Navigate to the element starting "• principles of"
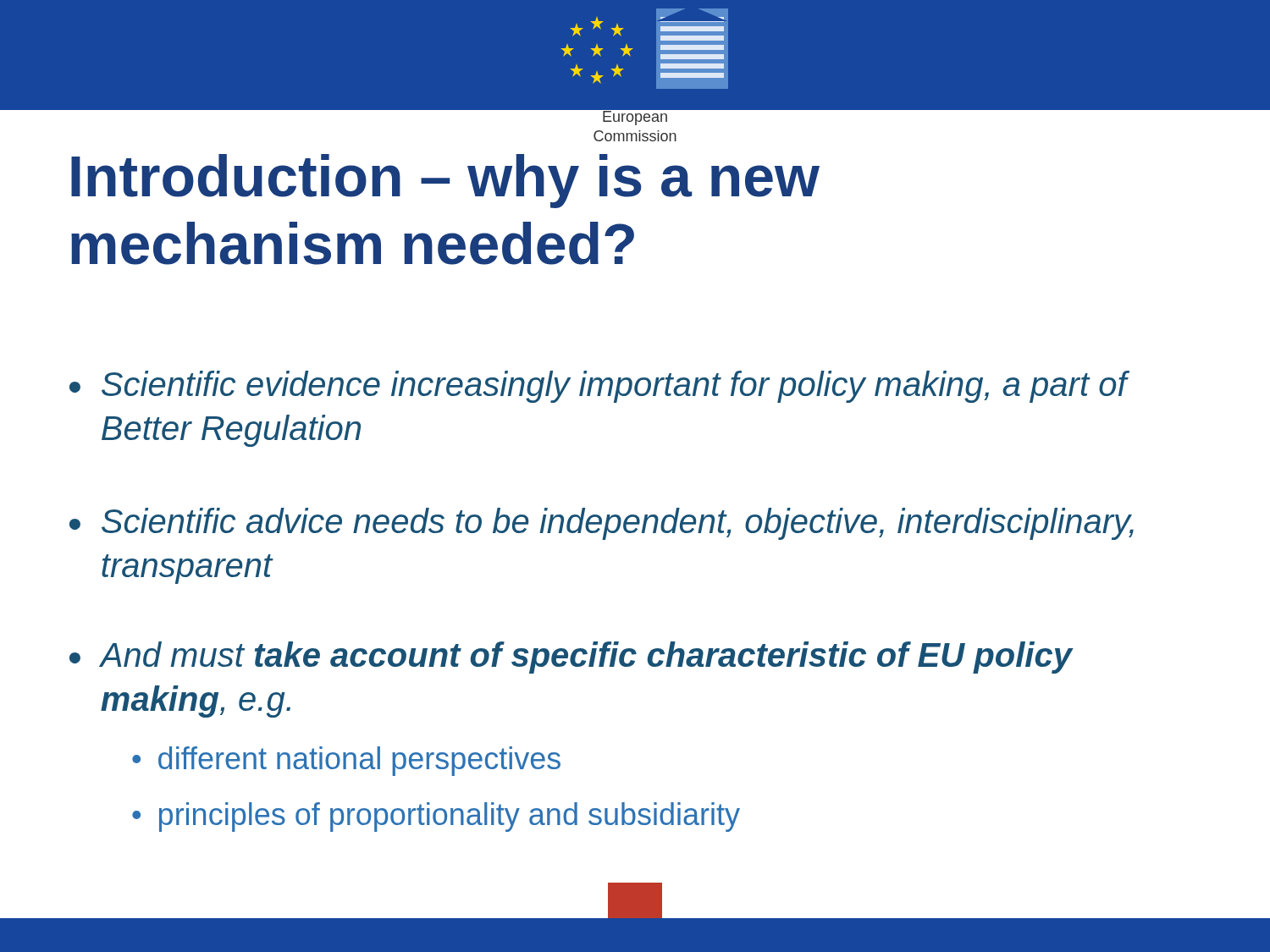The image size is (1270, 952). (x=436, y=815)
